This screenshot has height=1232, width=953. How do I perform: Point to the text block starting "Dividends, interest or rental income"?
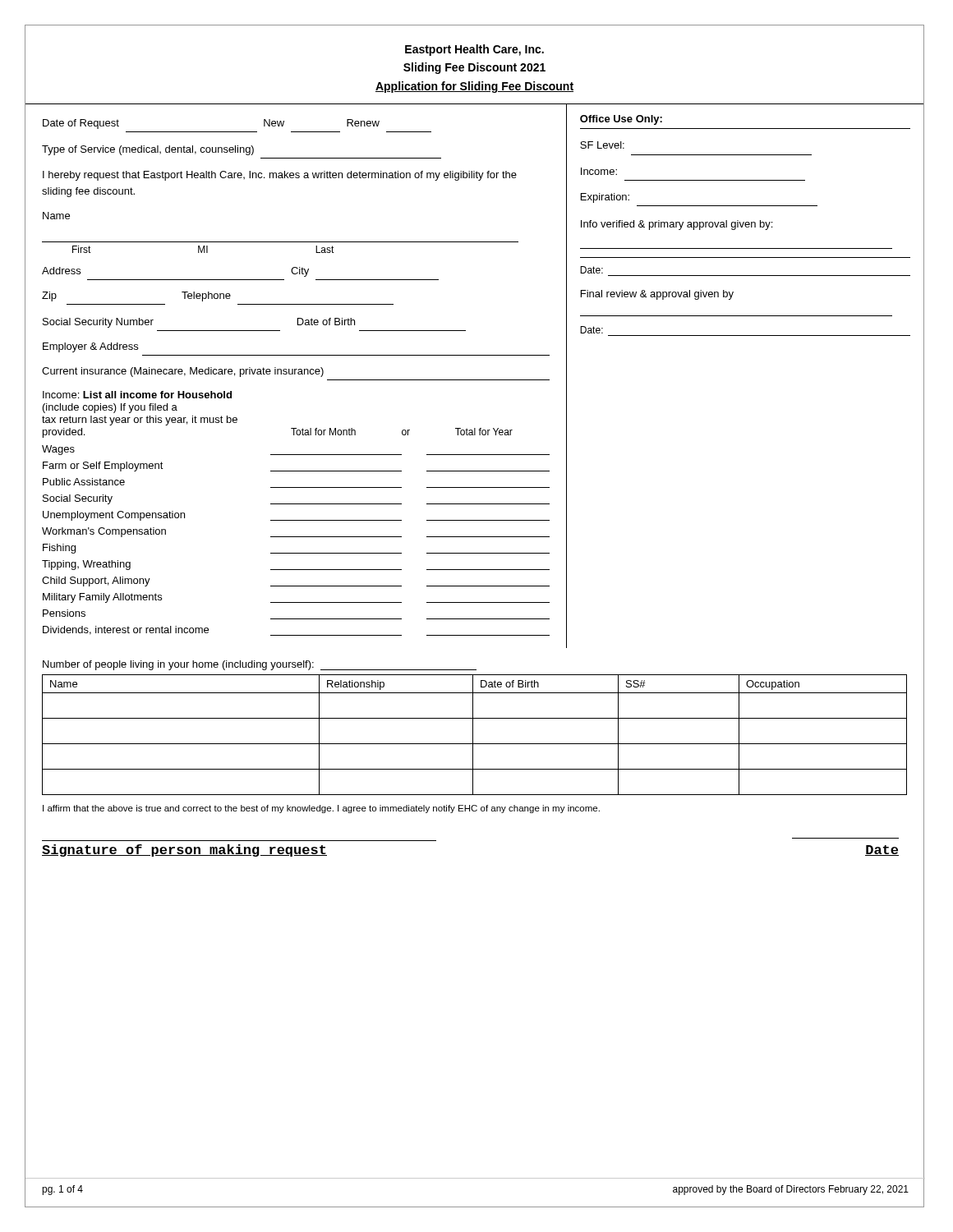(x=296, y=630)
